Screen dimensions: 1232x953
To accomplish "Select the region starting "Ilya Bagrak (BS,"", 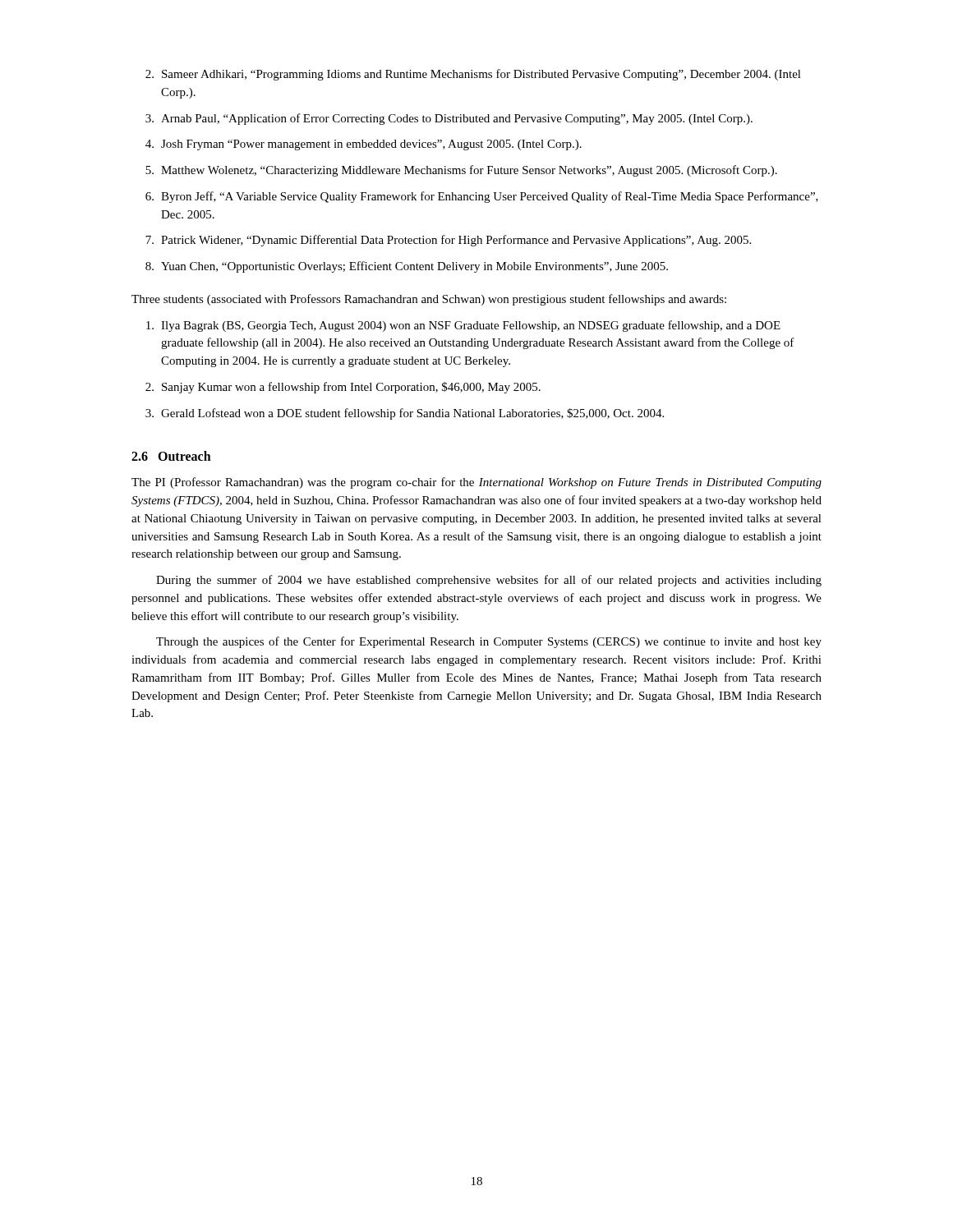I will (x=476, y=343).
